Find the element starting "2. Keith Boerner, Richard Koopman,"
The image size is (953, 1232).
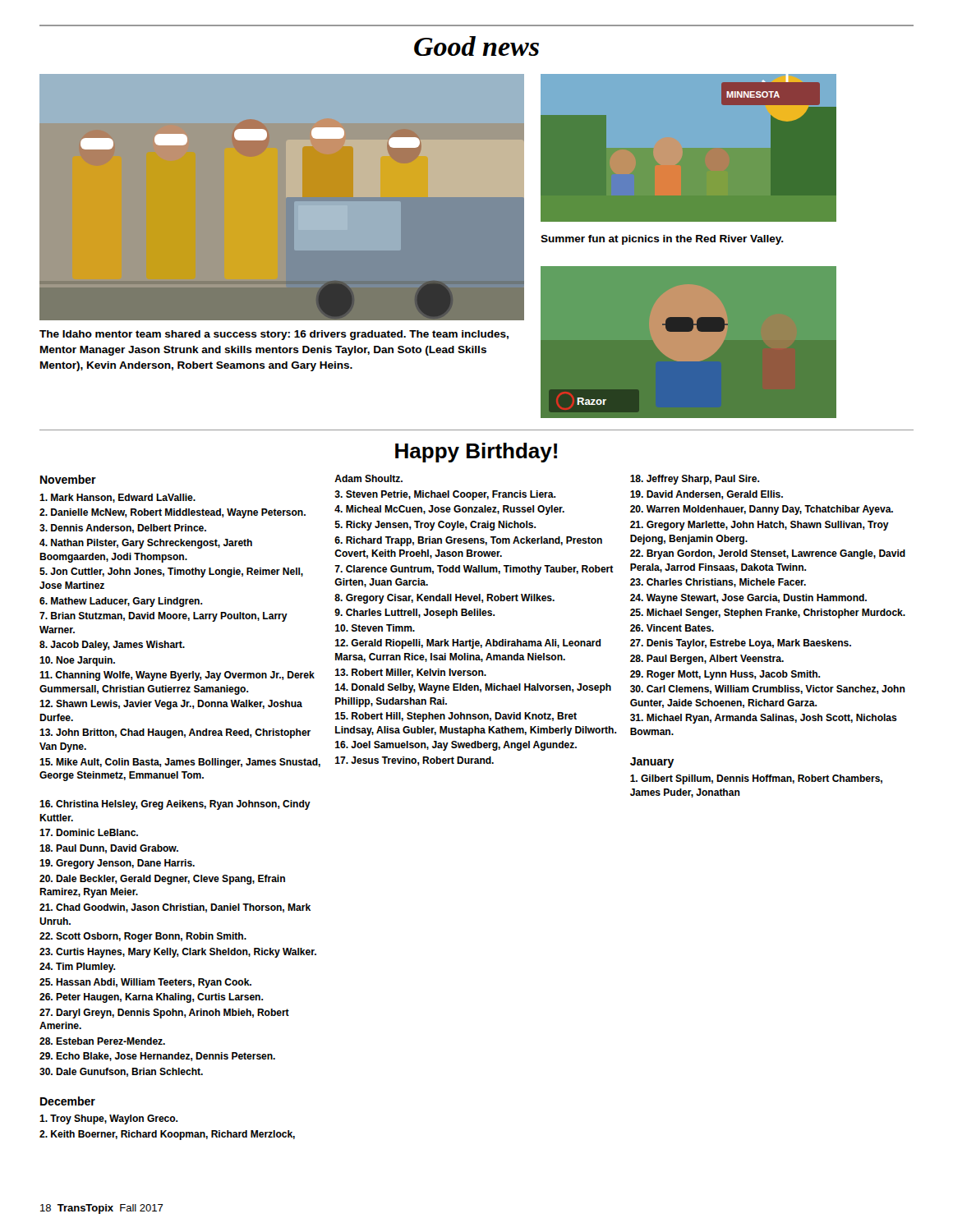181,1134
